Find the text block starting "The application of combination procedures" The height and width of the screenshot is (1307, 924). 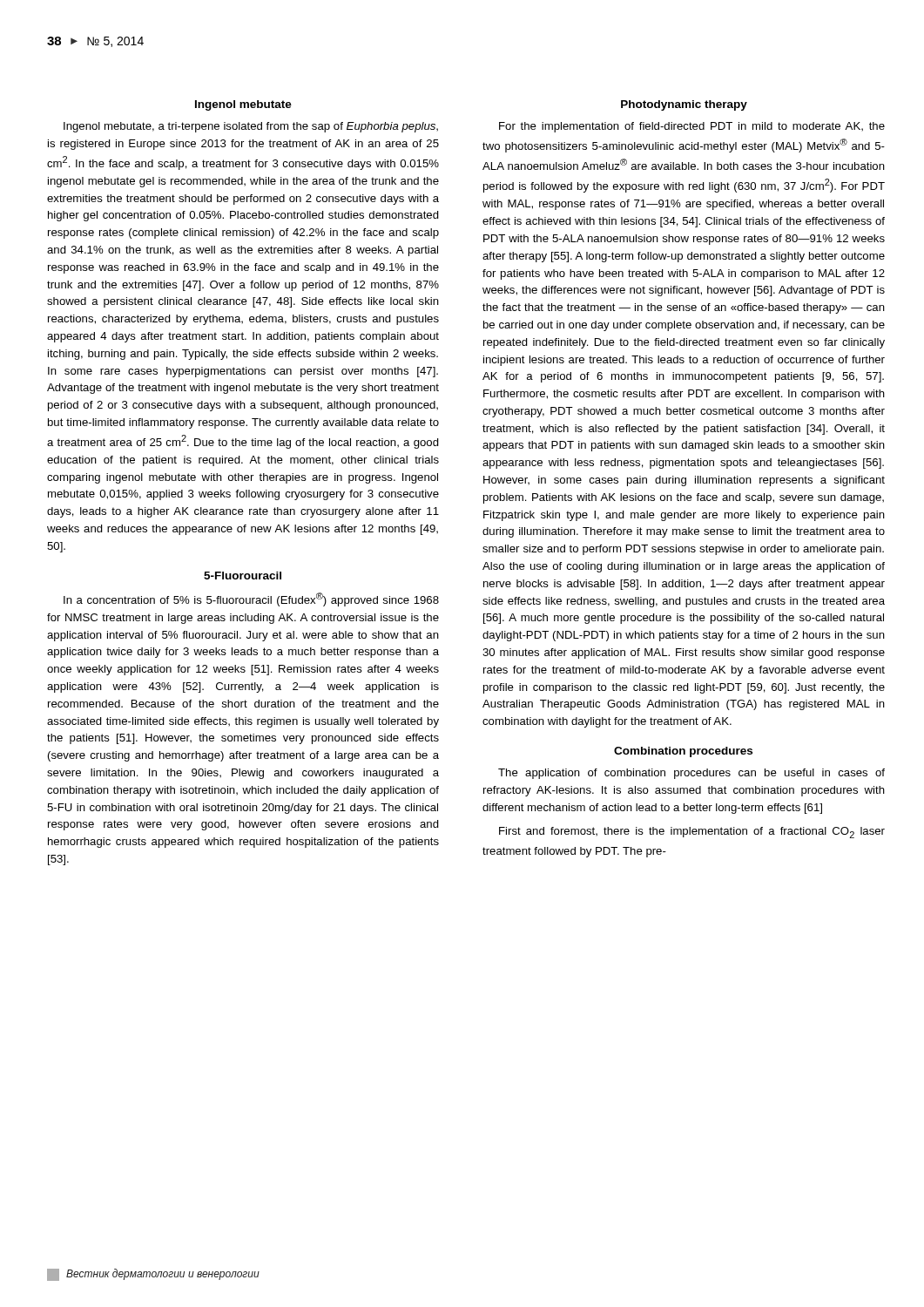tap(684, 812)
